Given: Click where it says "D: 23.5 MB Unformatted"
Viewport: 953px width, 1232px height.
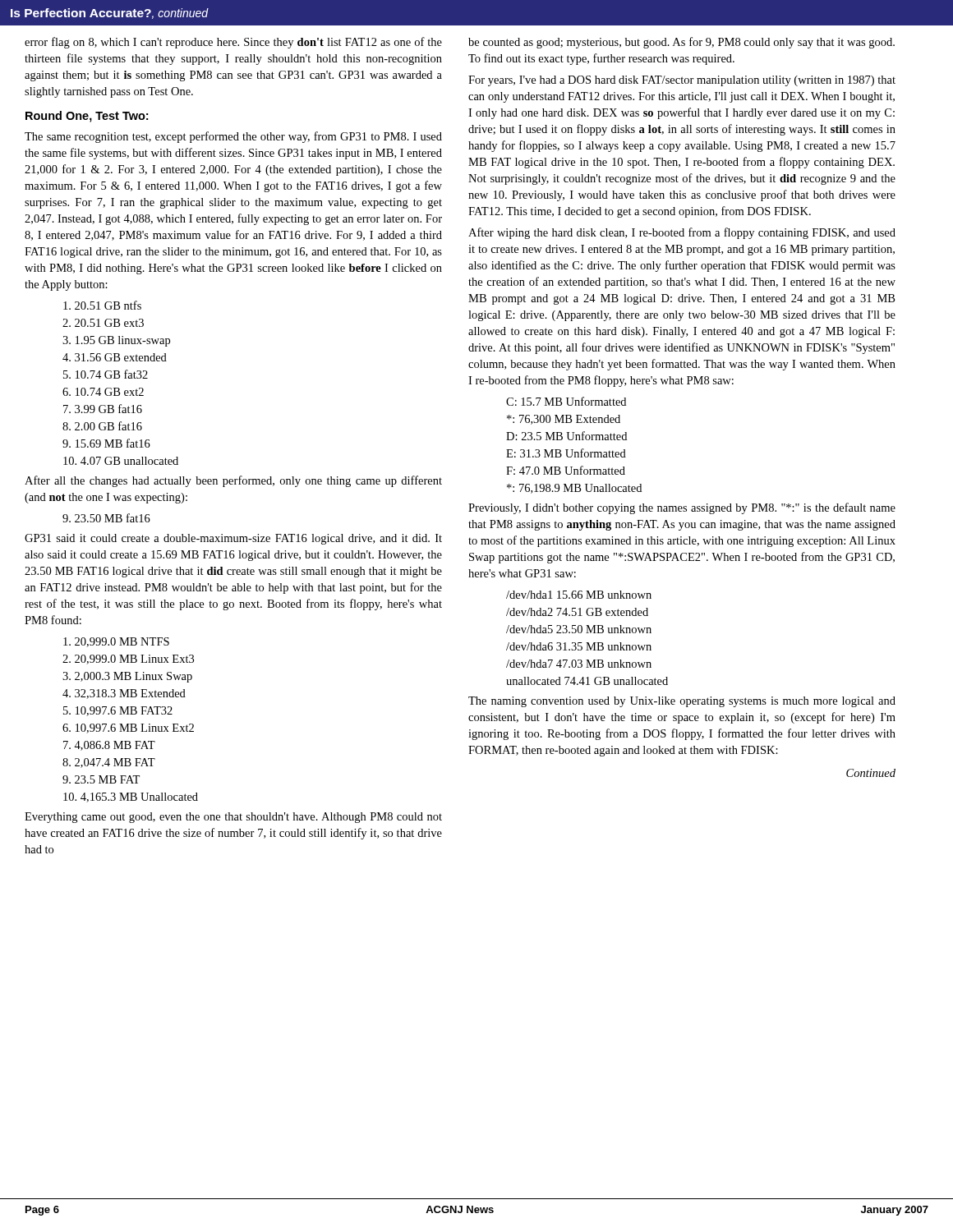Looking at the screenshot, I should [x=567, y=436].
